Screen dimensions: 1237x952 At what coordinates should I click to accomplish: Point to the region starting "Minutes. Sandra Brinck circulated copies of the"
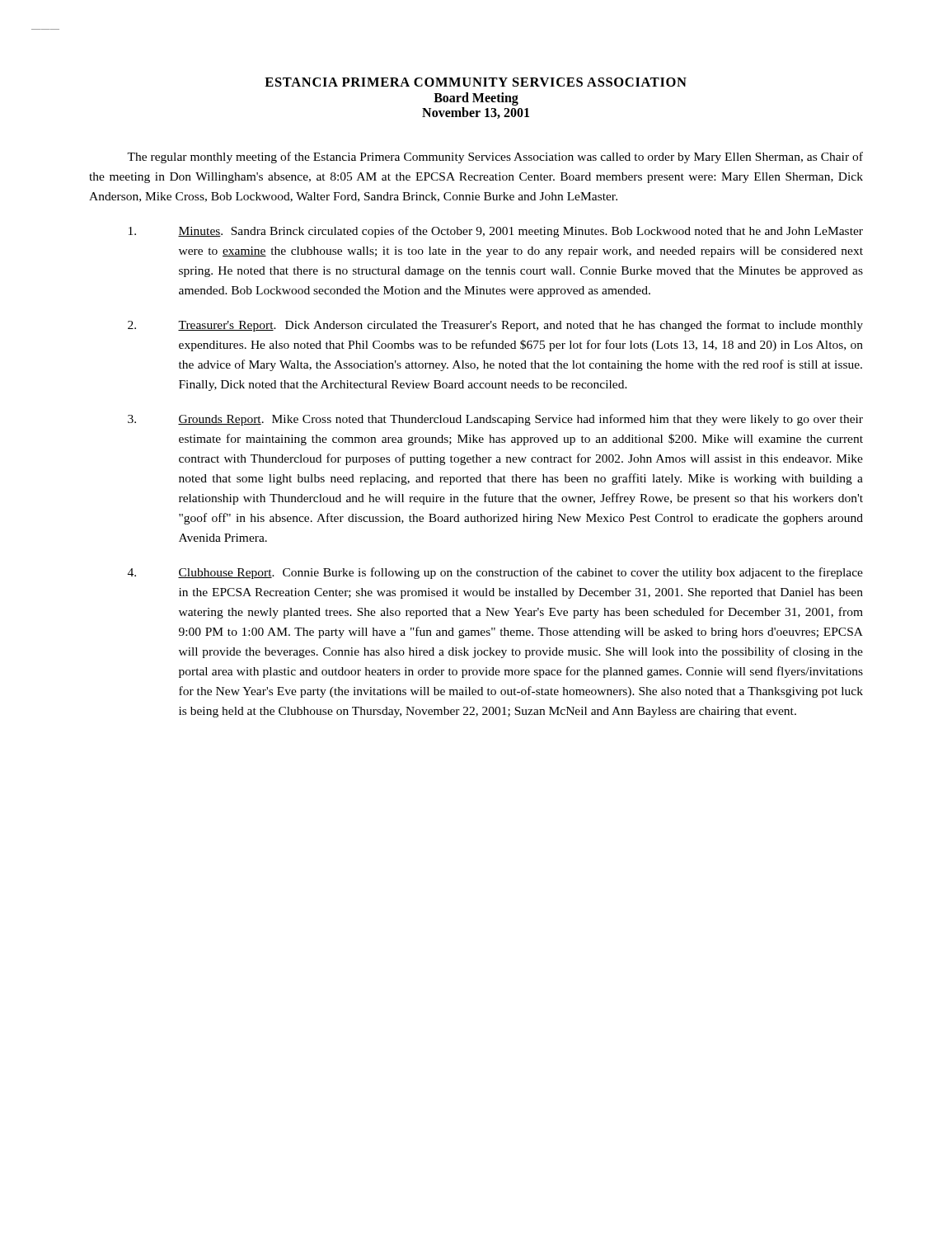click(476, 261)
